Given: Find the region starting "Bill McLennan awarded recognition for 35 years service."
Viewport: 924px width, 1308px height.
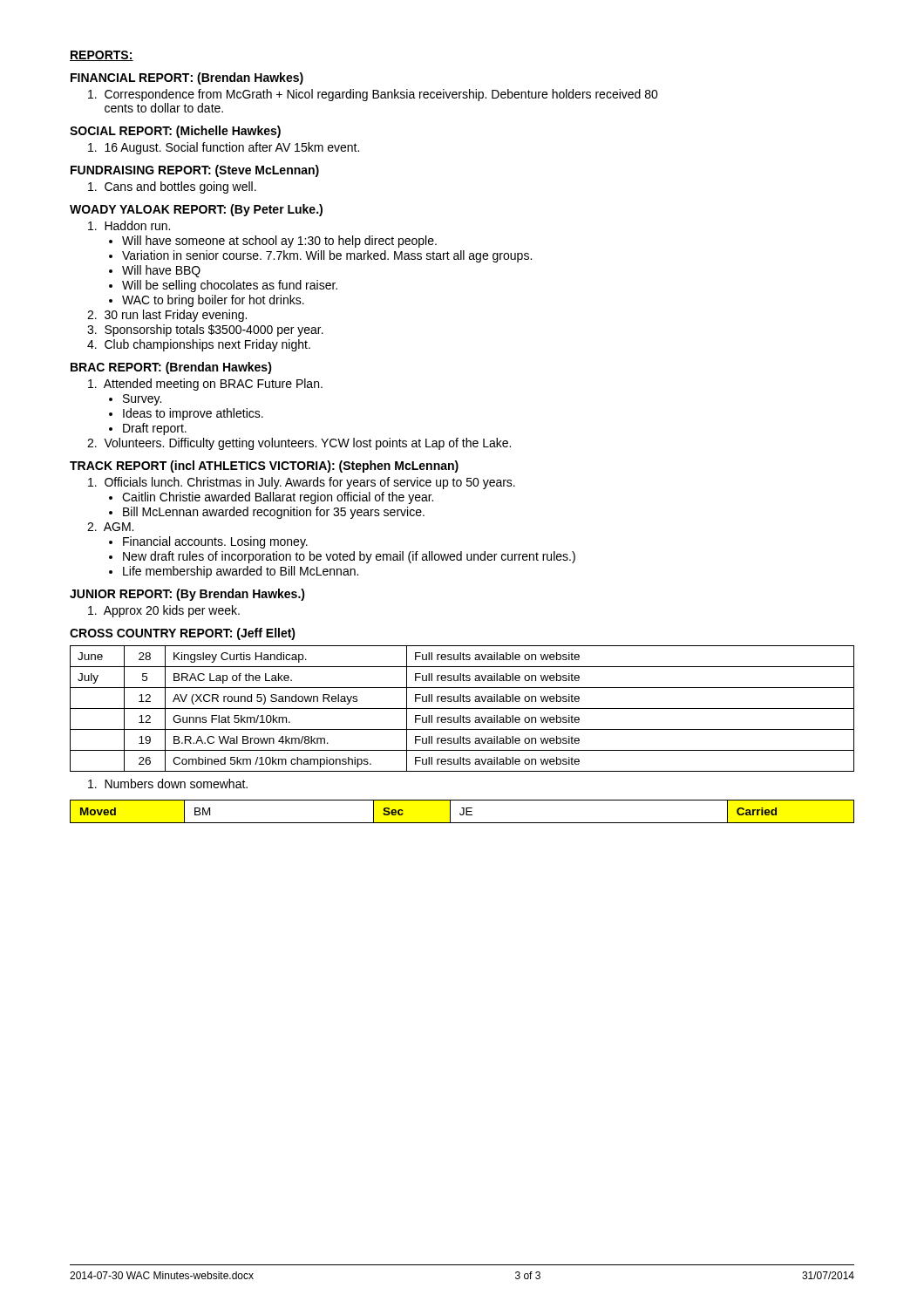Looking at the screenshot, I should pos(274,512).
